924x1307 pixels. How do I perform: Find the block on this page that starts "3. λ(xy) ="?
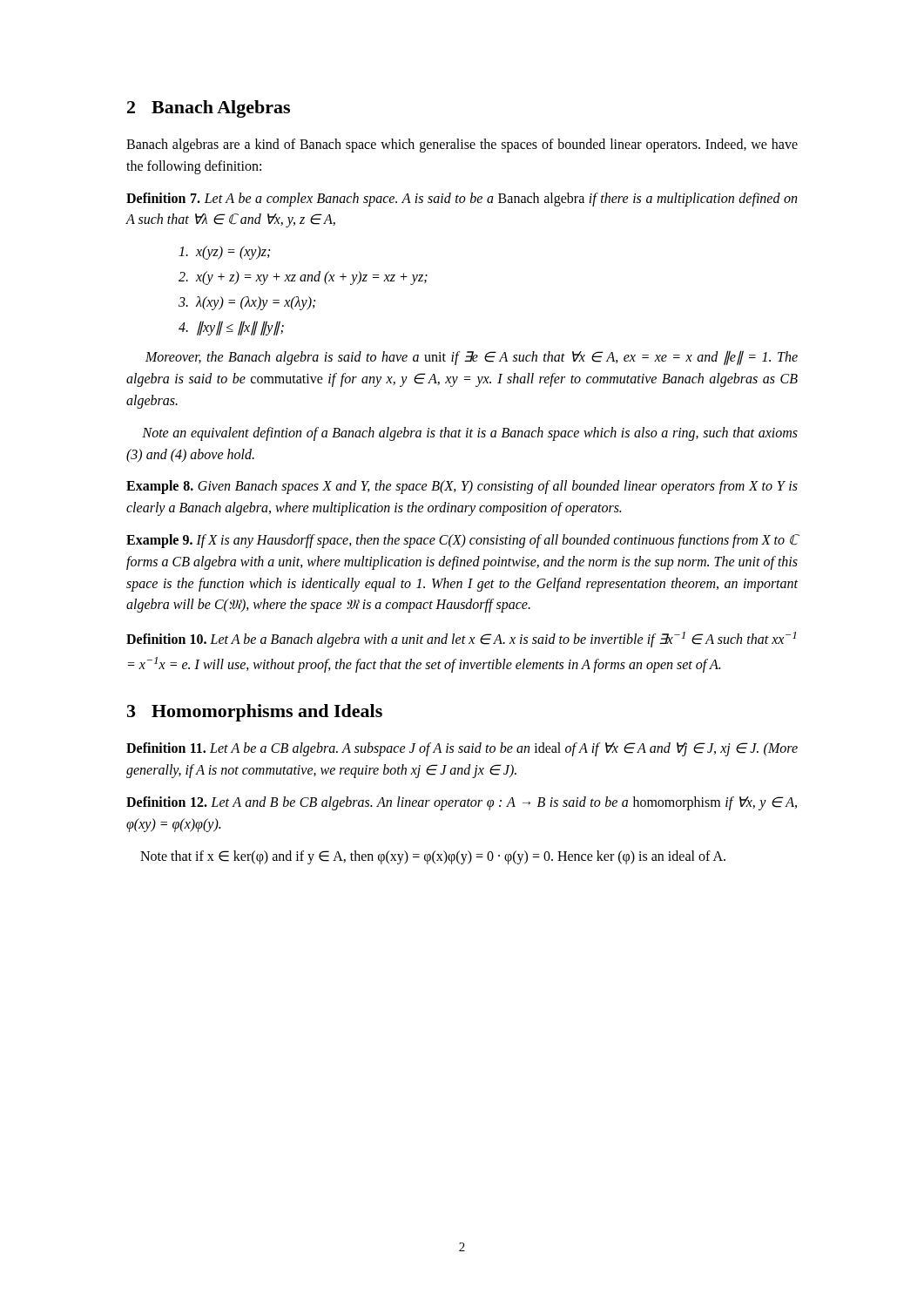[x=247, y=302]
